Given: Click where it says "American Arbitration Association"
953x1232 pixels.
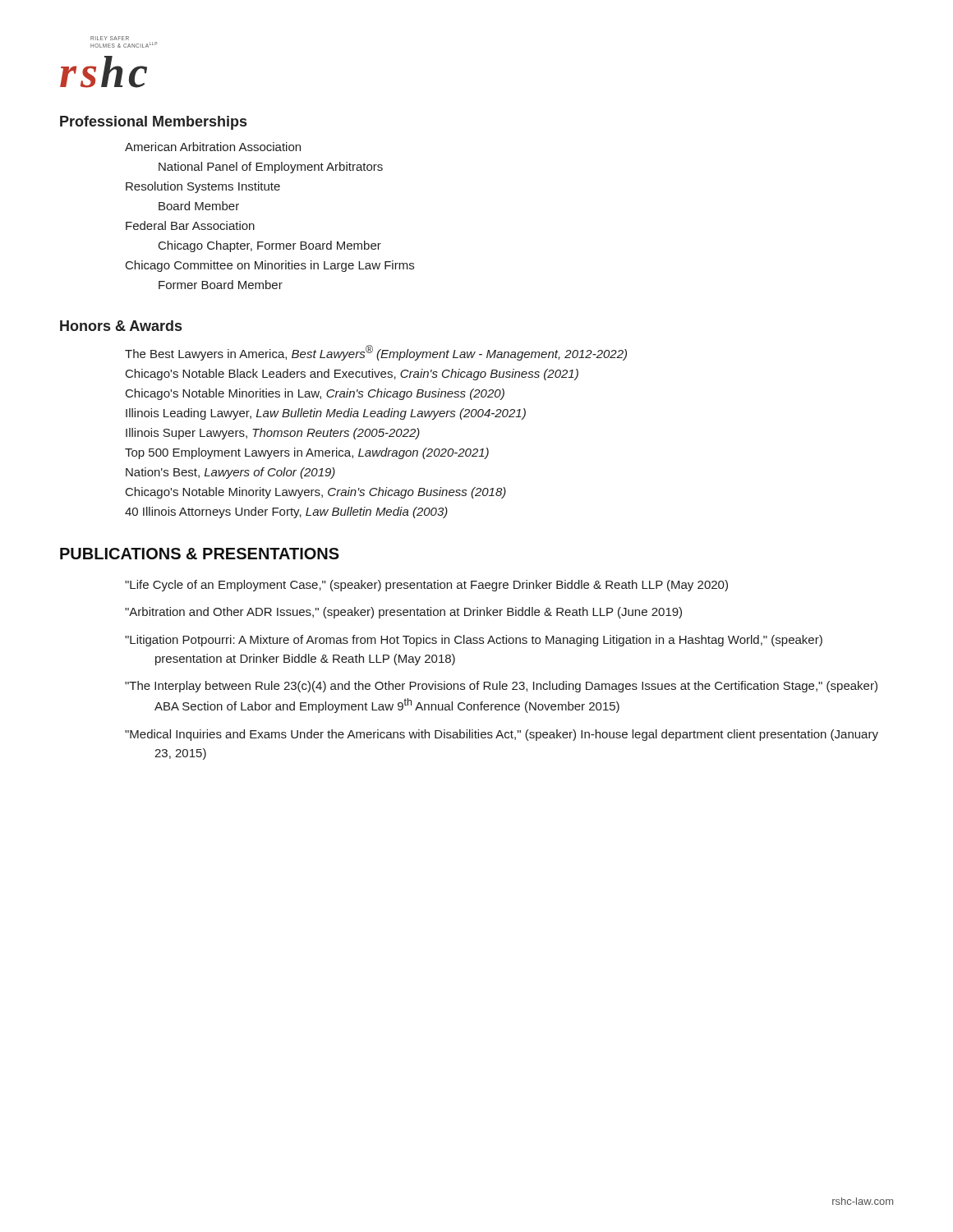Looking at the screenshot, I should [213, 147].
